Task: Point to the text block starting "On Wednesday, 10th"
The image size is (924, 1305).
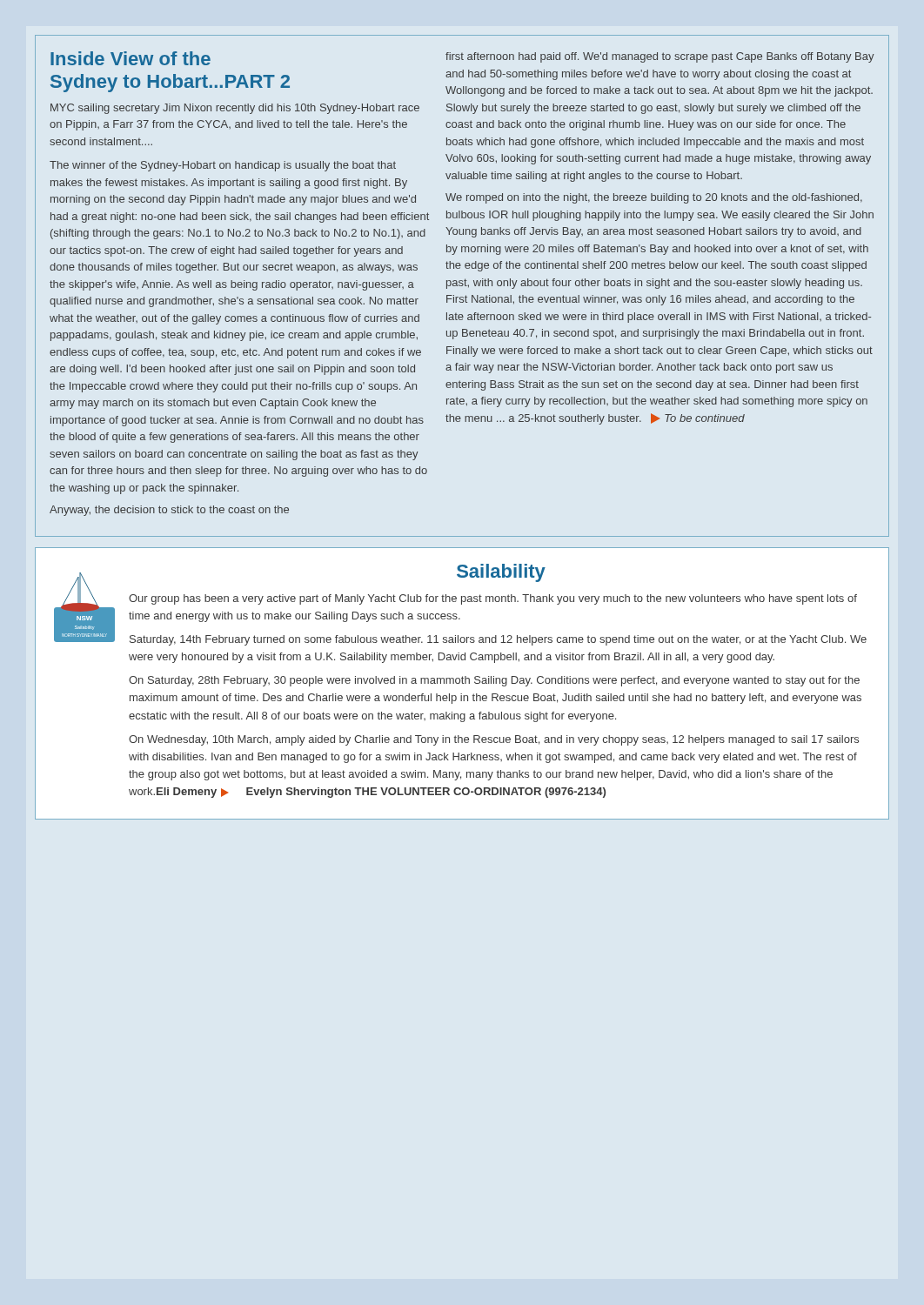Action: tap(501, 766)
